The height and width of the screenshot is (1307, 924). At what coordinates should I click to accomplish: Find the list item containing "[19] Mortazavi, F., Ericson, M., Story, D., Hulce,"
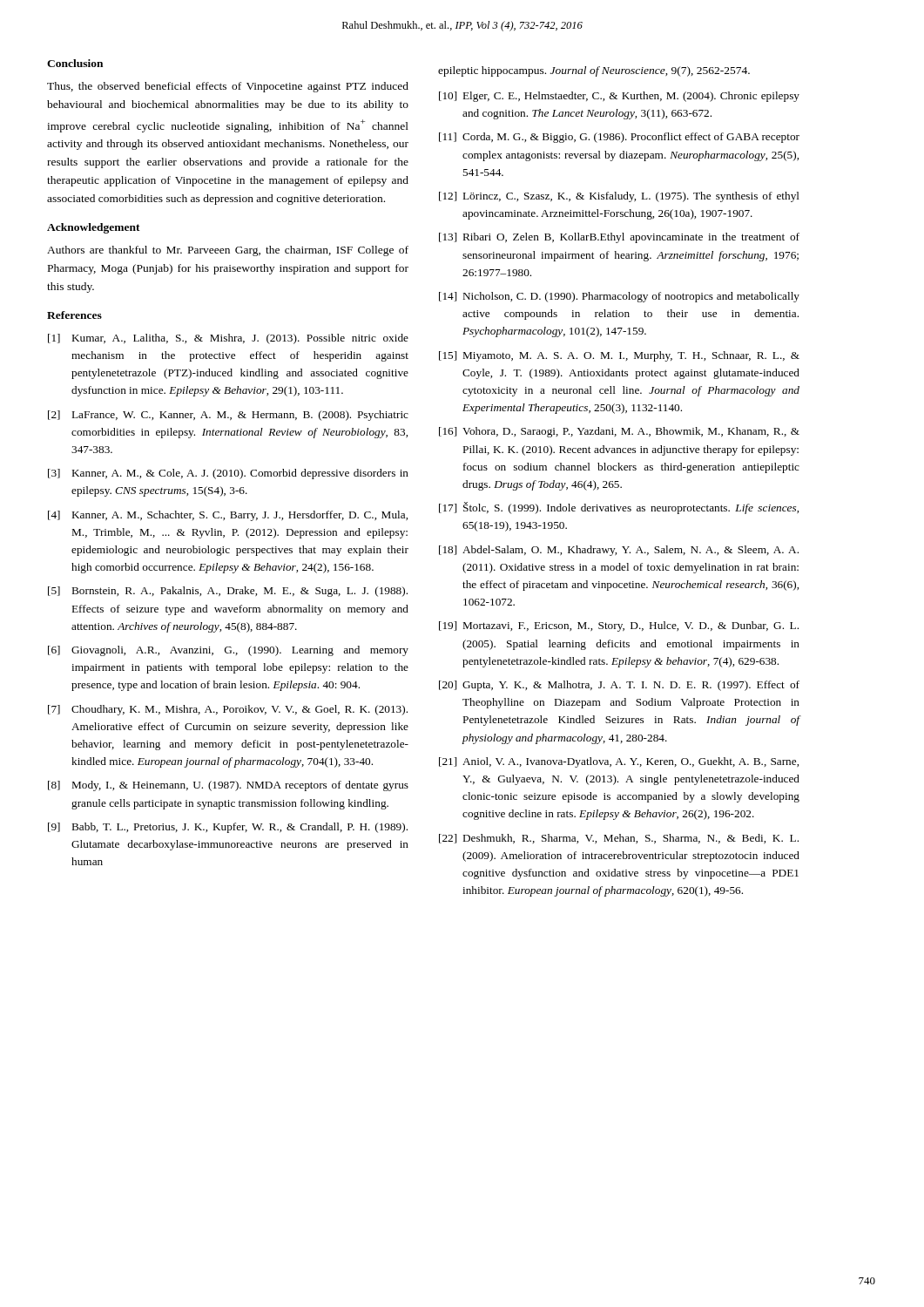coord(619,644)
